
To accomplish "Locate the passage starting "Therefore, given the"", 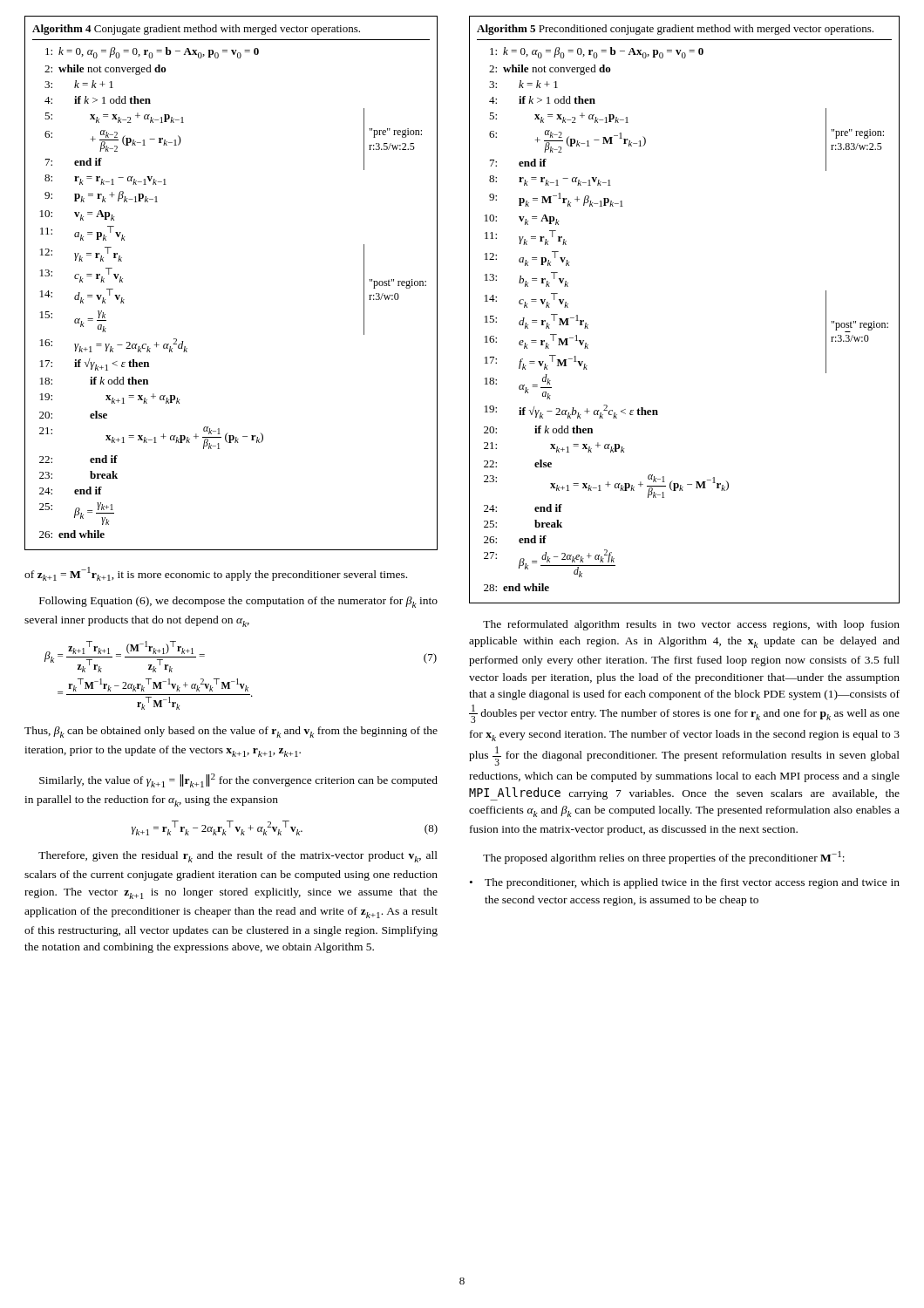I will [231, 901].
